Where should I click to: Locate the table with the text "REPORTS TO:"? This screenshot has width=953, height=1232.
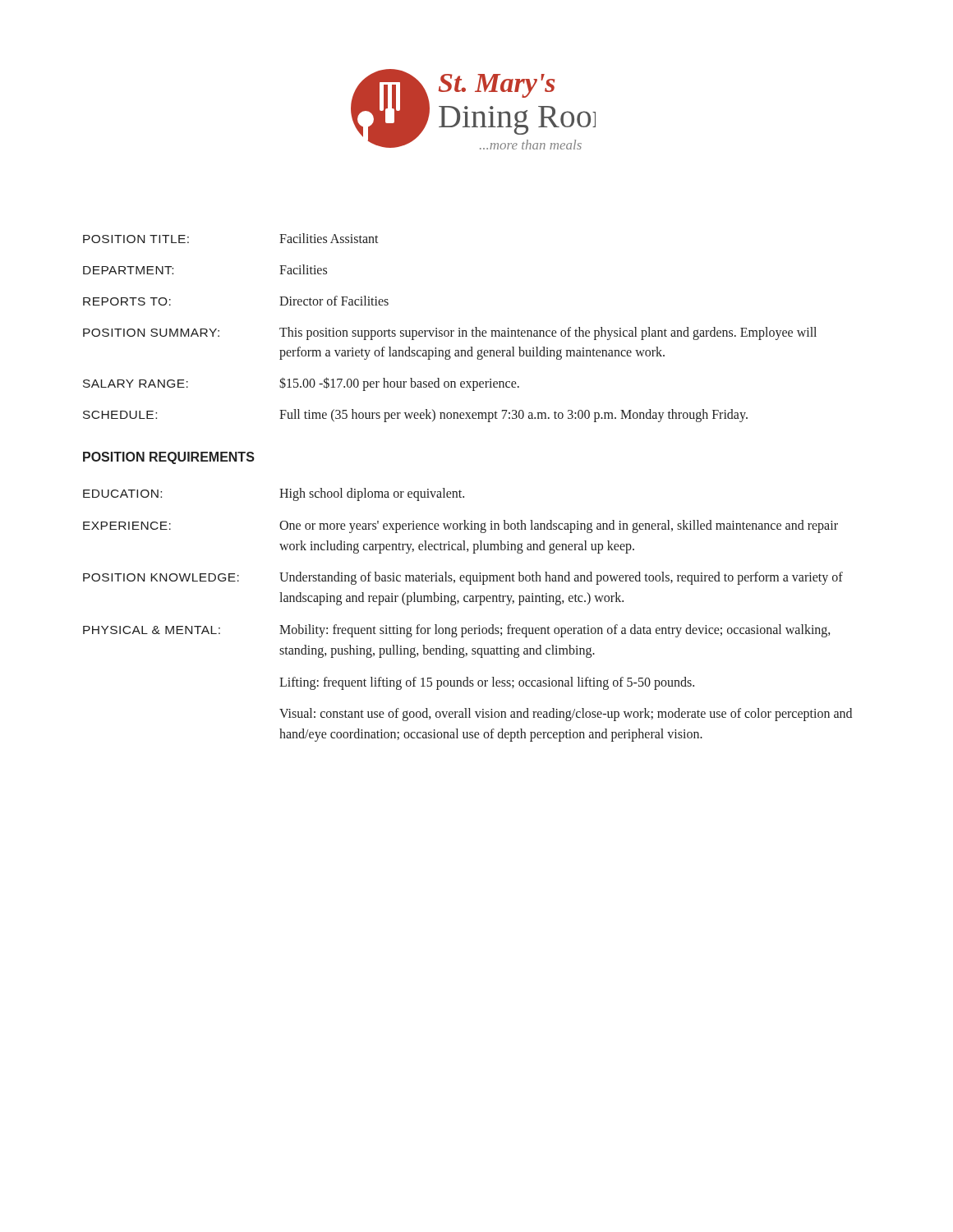coord(468,327)
